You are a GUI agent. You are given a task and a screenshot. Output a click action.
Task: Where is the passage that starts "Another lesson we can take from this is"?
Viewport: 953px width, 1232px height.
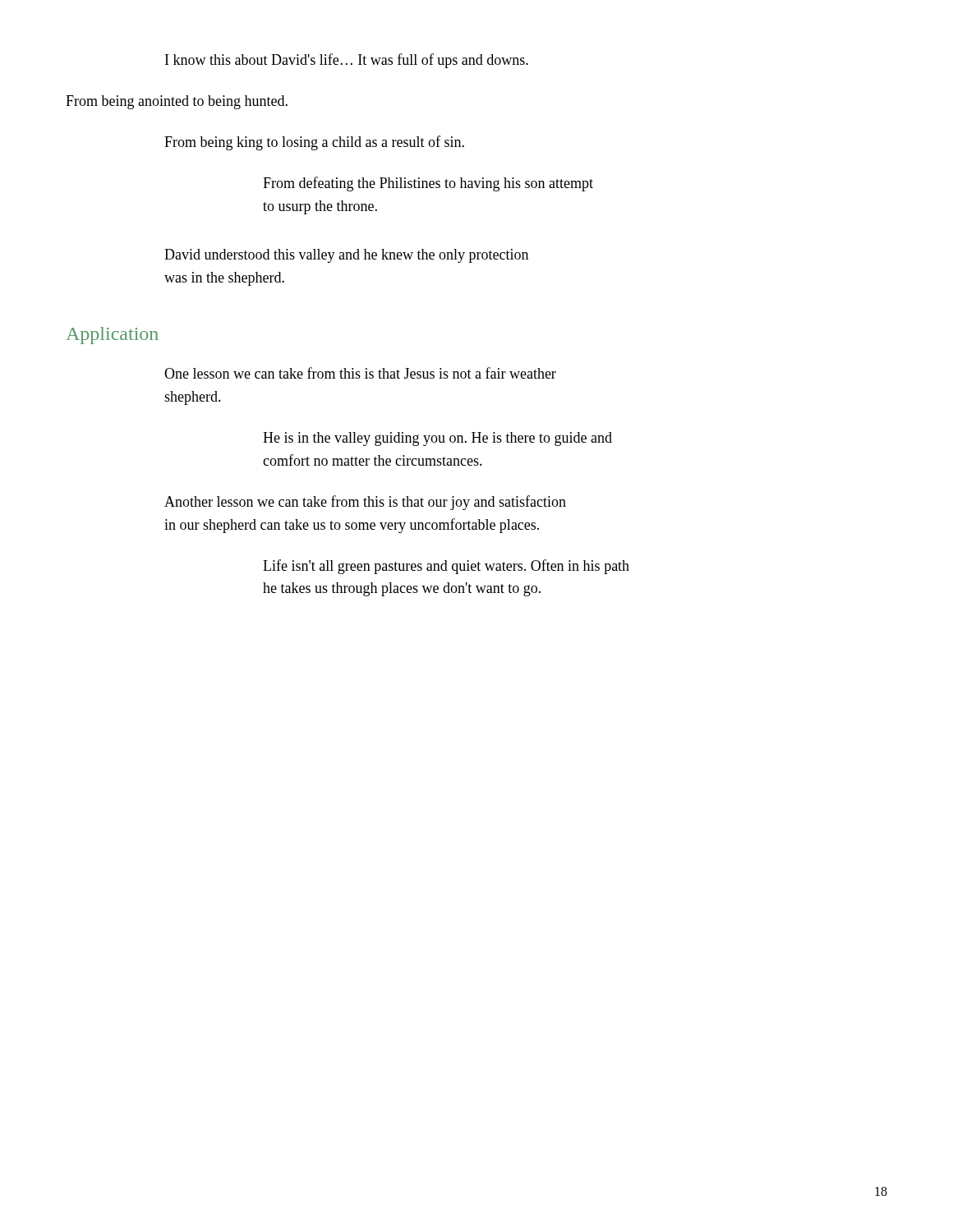click(x=365, y=513)
